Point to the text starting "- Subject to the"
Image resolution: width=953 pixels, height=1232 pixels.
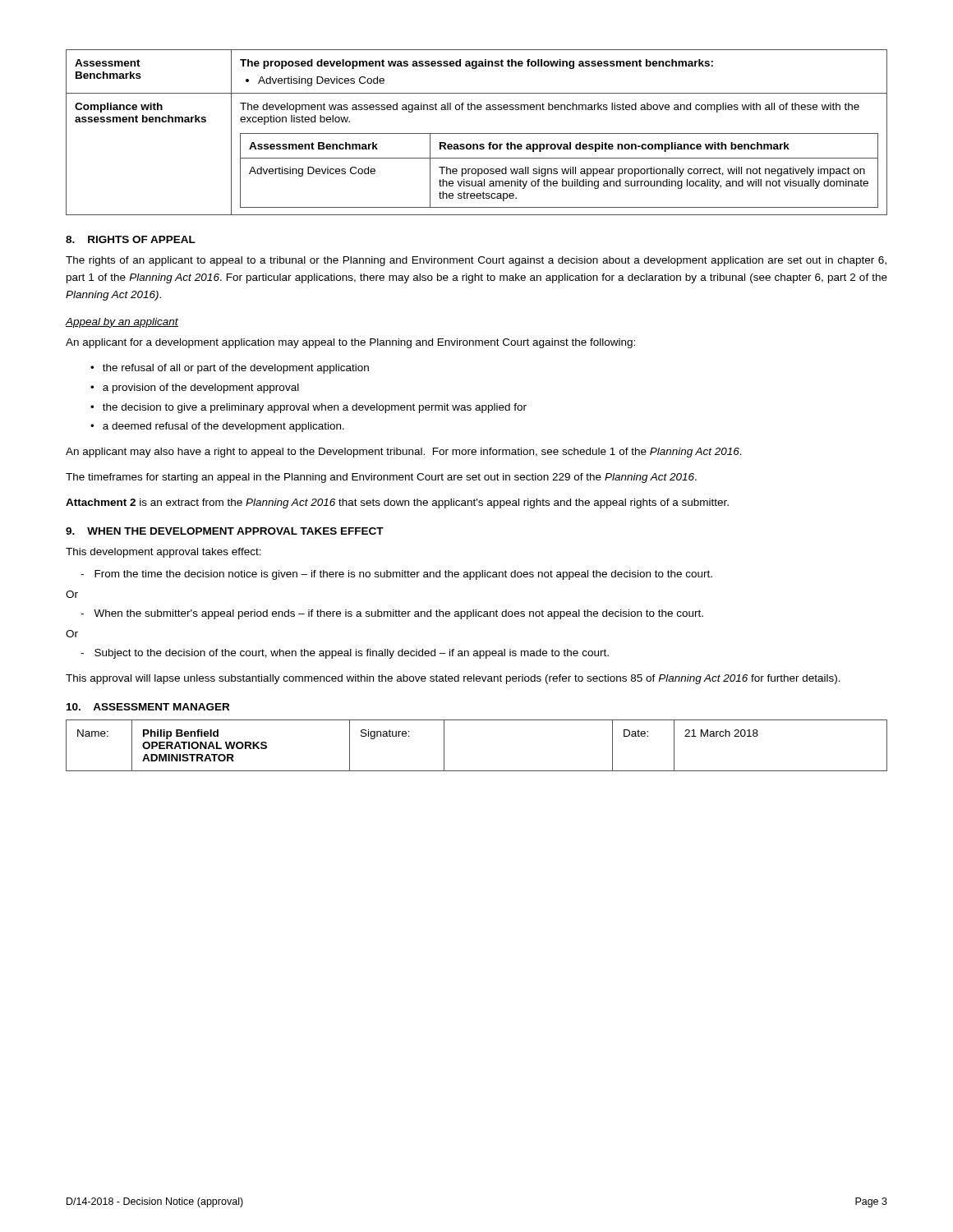point(345,653)
